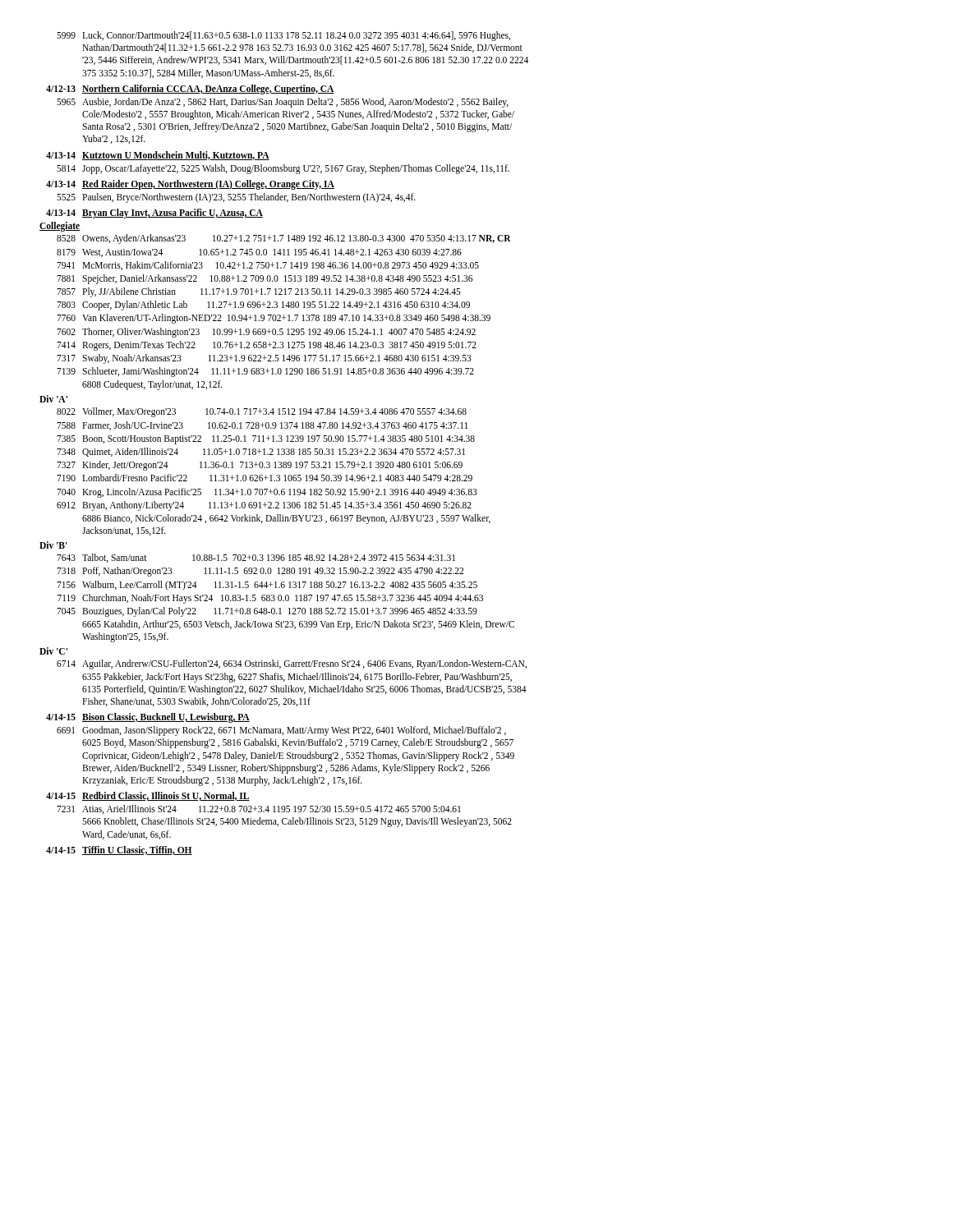Image resolution: width=953 pixels, height=1232 pixels.
Task: Locate the text "4/12-13 Northern California CCCAA, DeAnza College, Cupertino, CA"
Action: [476, 89]
